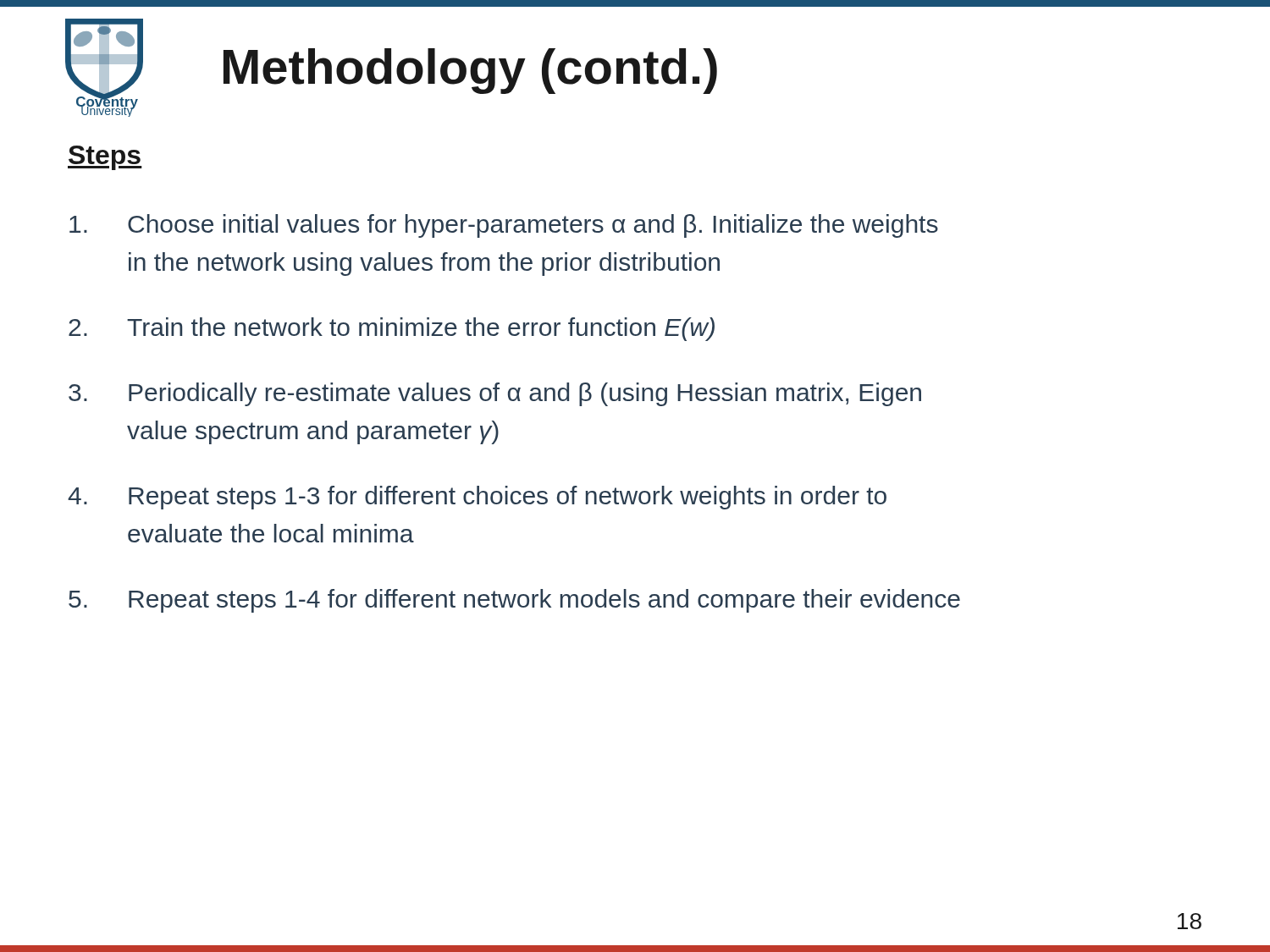The width and height of the screenshot is (1270, 952).
Task: Locate the list item with the text "Choose initial values for hyper-parameters"
Action: point(635,243)
